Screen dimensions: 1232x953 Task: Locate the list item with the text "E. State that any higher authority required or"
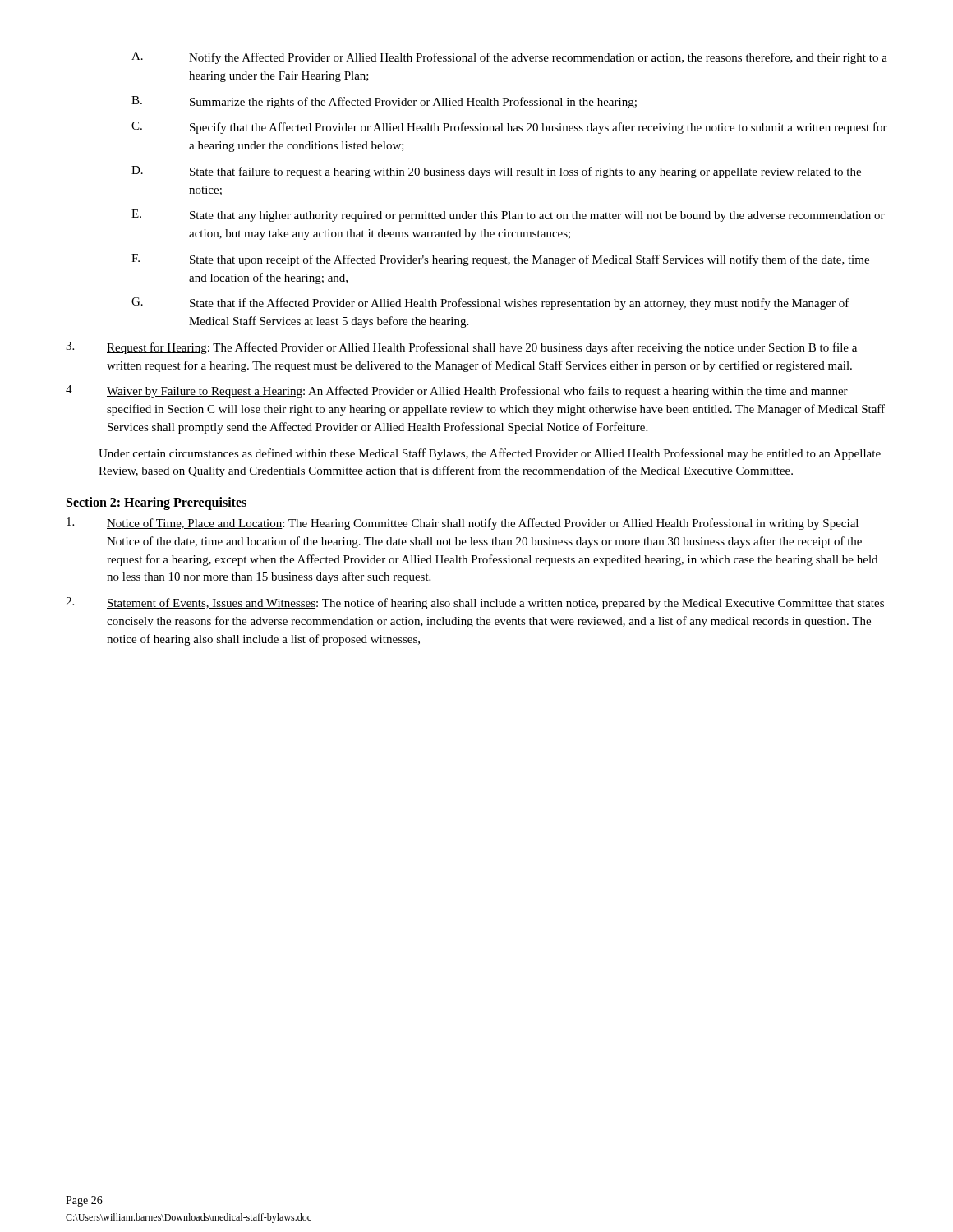coord(509,225)
